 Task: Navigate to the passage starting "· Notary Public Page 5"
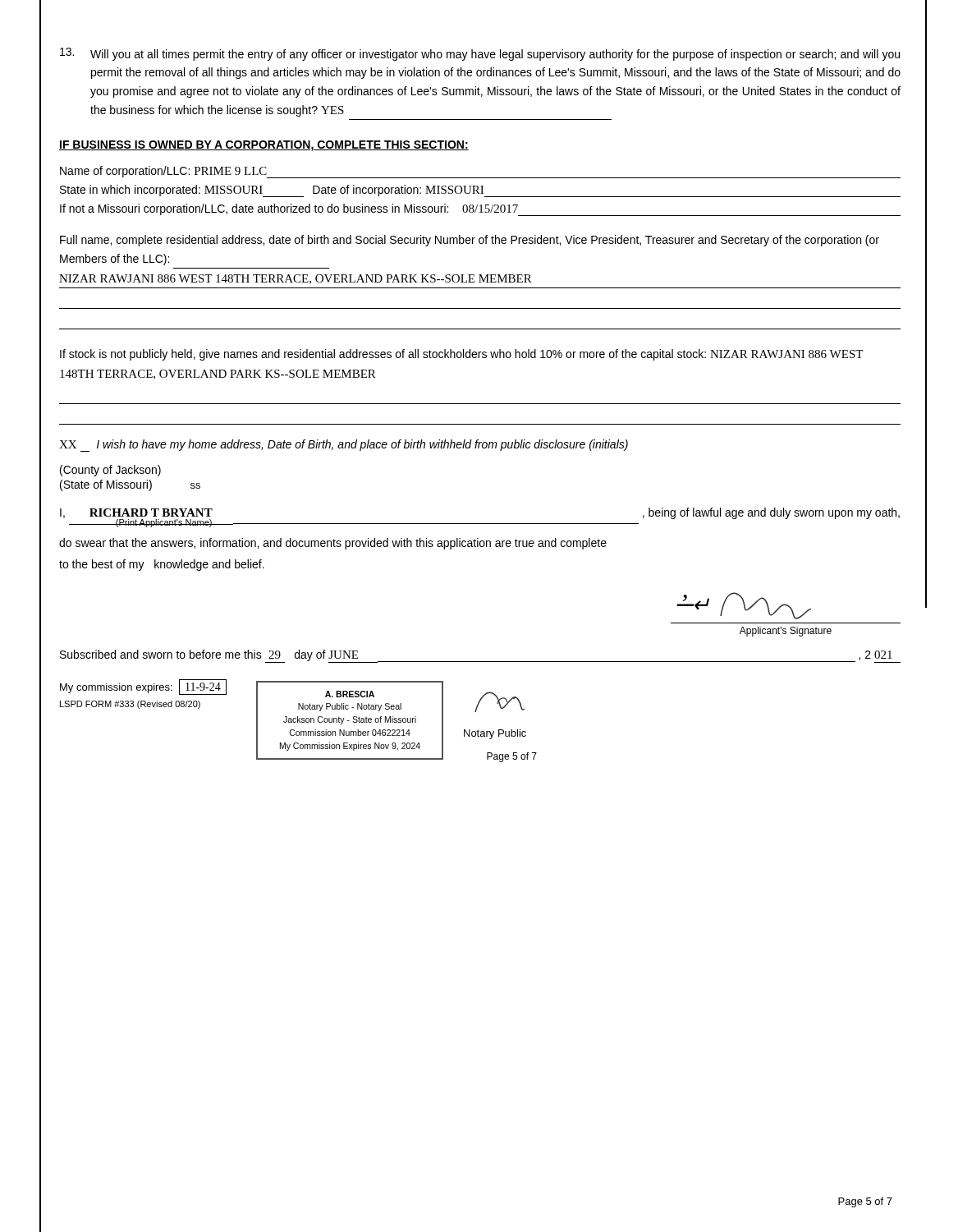point(500,721)
